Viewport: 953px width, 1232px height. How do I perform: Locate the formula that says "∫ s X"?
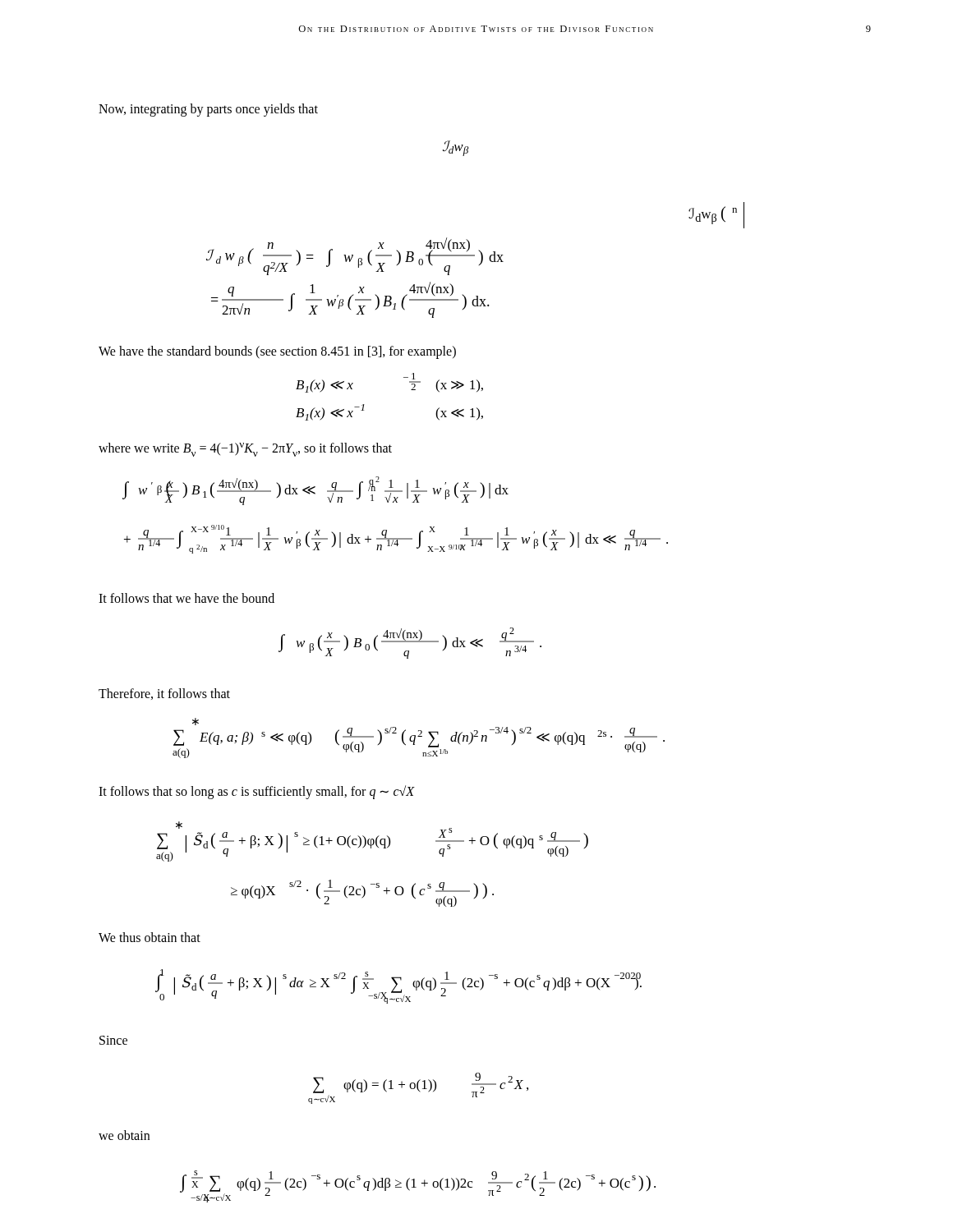[485, 1185]
